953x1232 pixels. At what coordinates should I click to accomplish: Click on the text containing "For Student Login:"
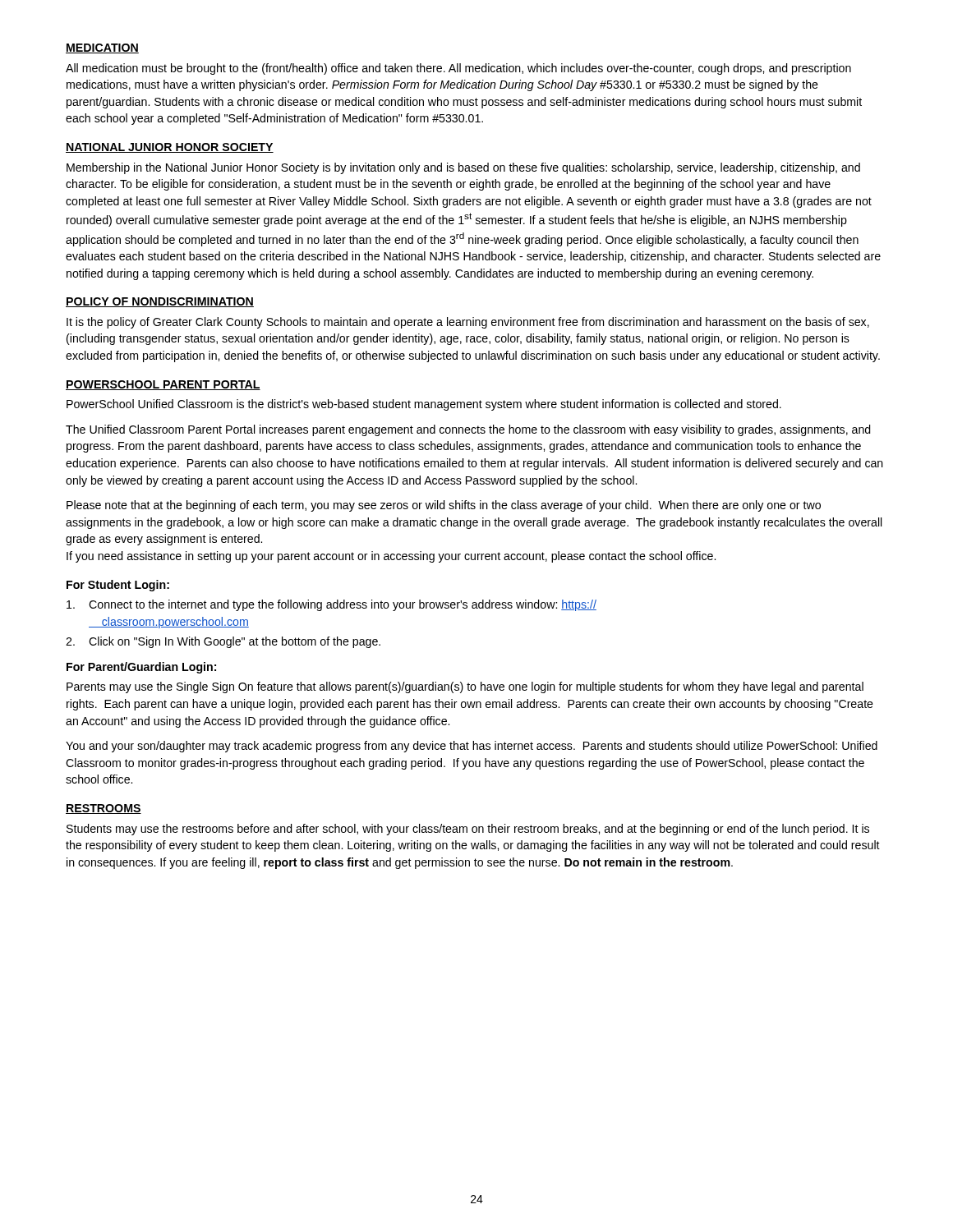[x=118, y=584]
